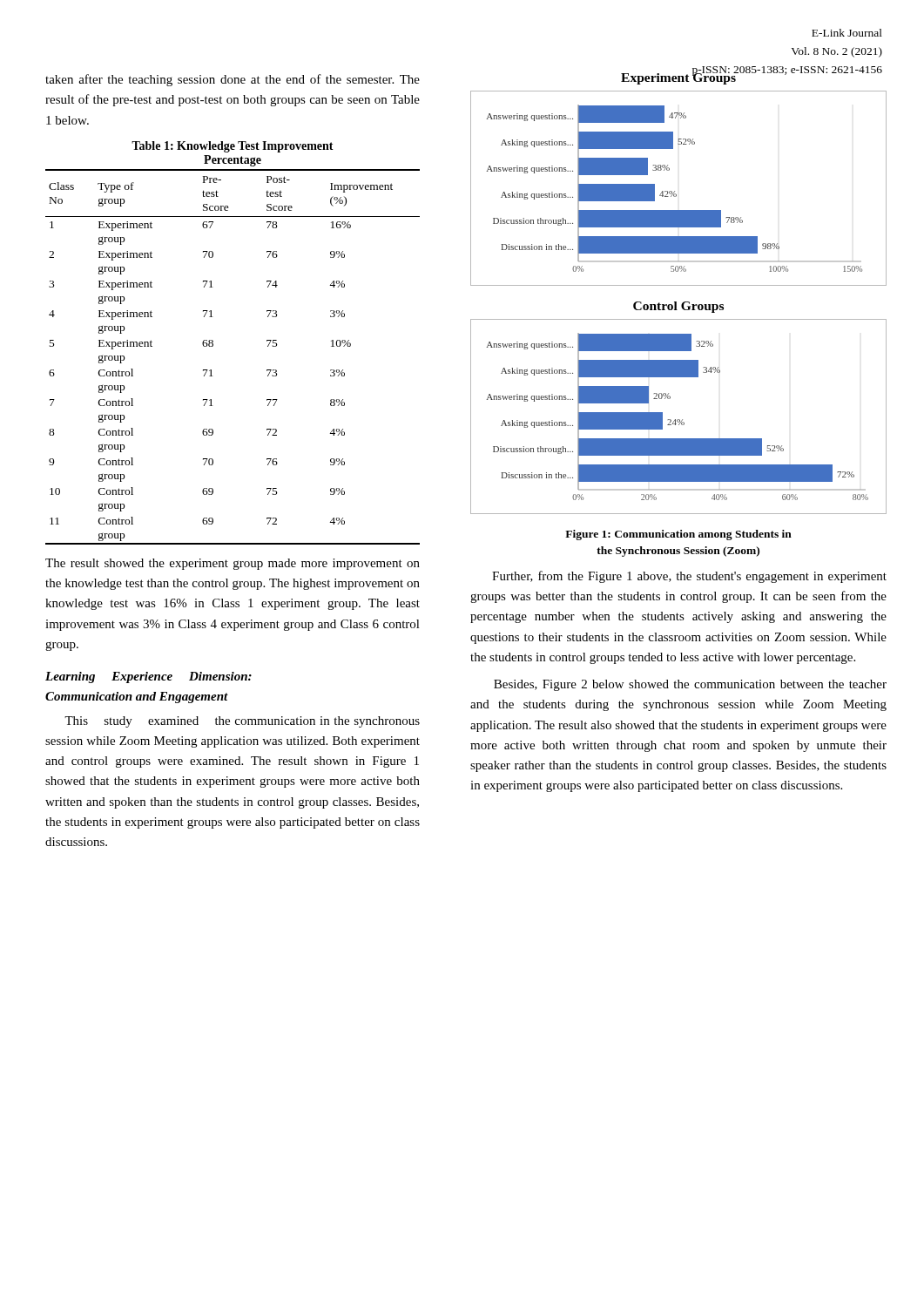Find the block on this page that starts "The result showed the experiment"
Screen dimensions: 1307x924
click(233, 603)
